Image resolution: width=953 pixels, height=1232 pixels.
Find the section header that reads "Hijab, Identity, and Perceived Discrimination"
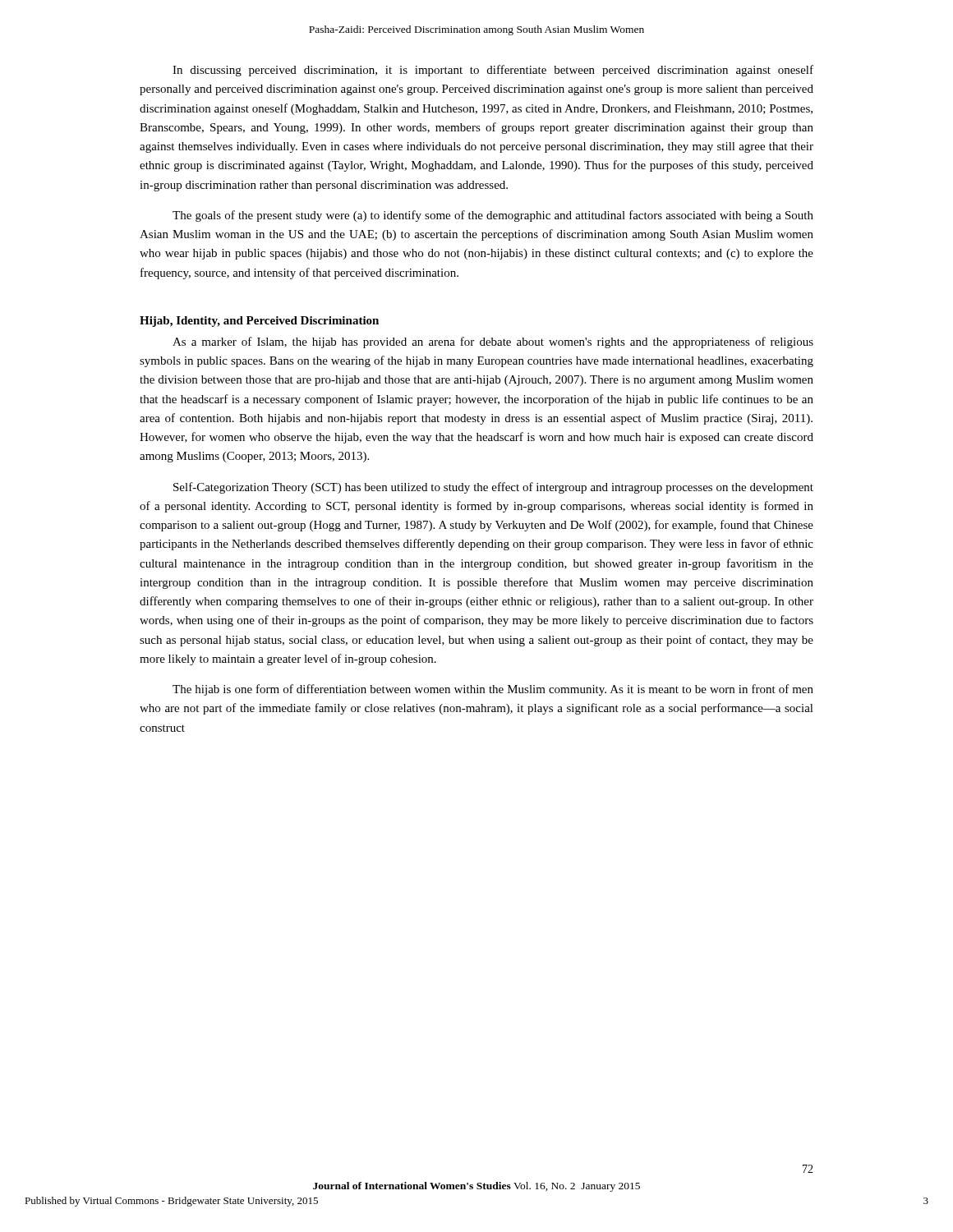(x=259, y=320)
